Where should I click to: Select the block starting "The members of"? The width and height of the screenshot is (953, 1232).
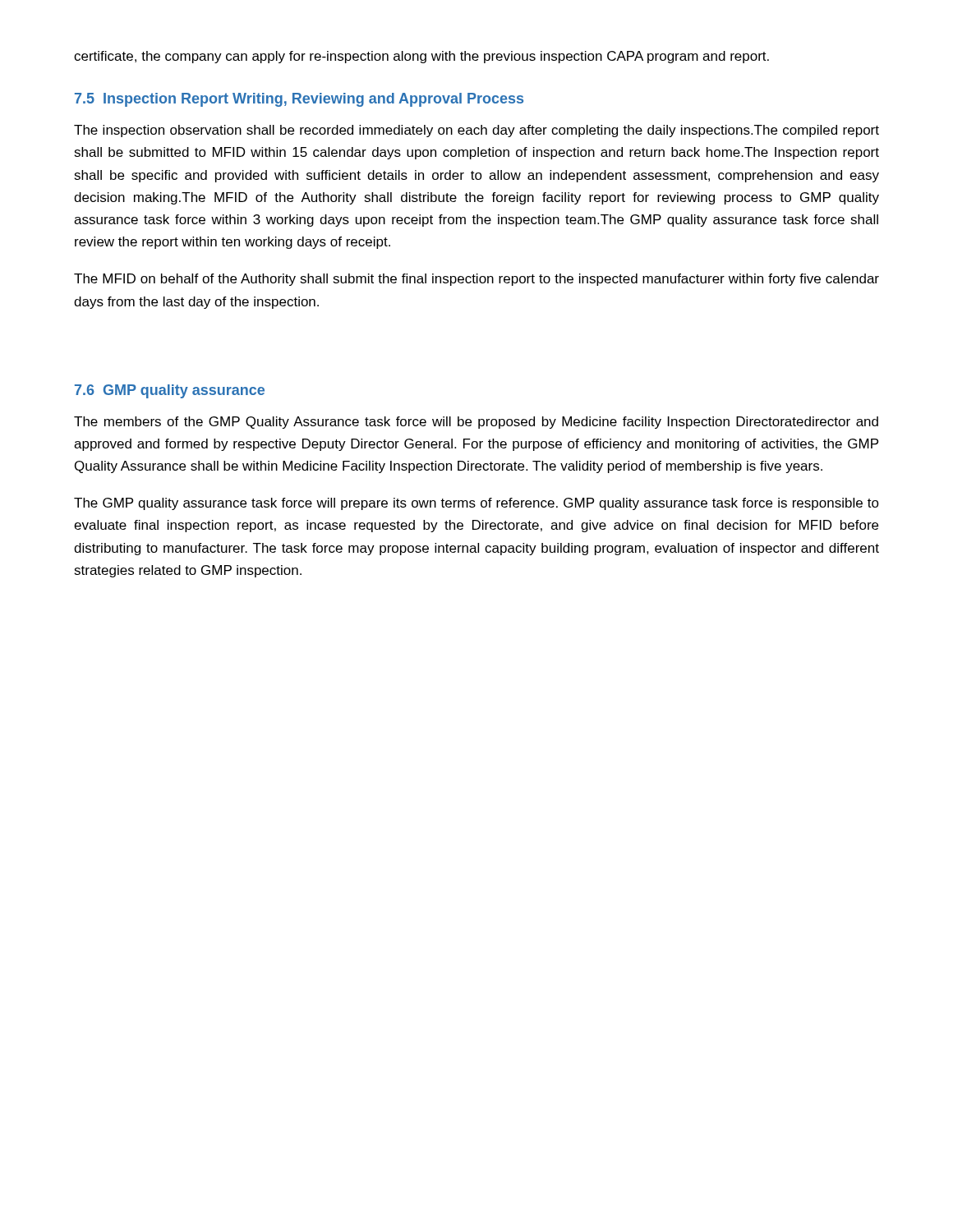(x=476, y=444)
